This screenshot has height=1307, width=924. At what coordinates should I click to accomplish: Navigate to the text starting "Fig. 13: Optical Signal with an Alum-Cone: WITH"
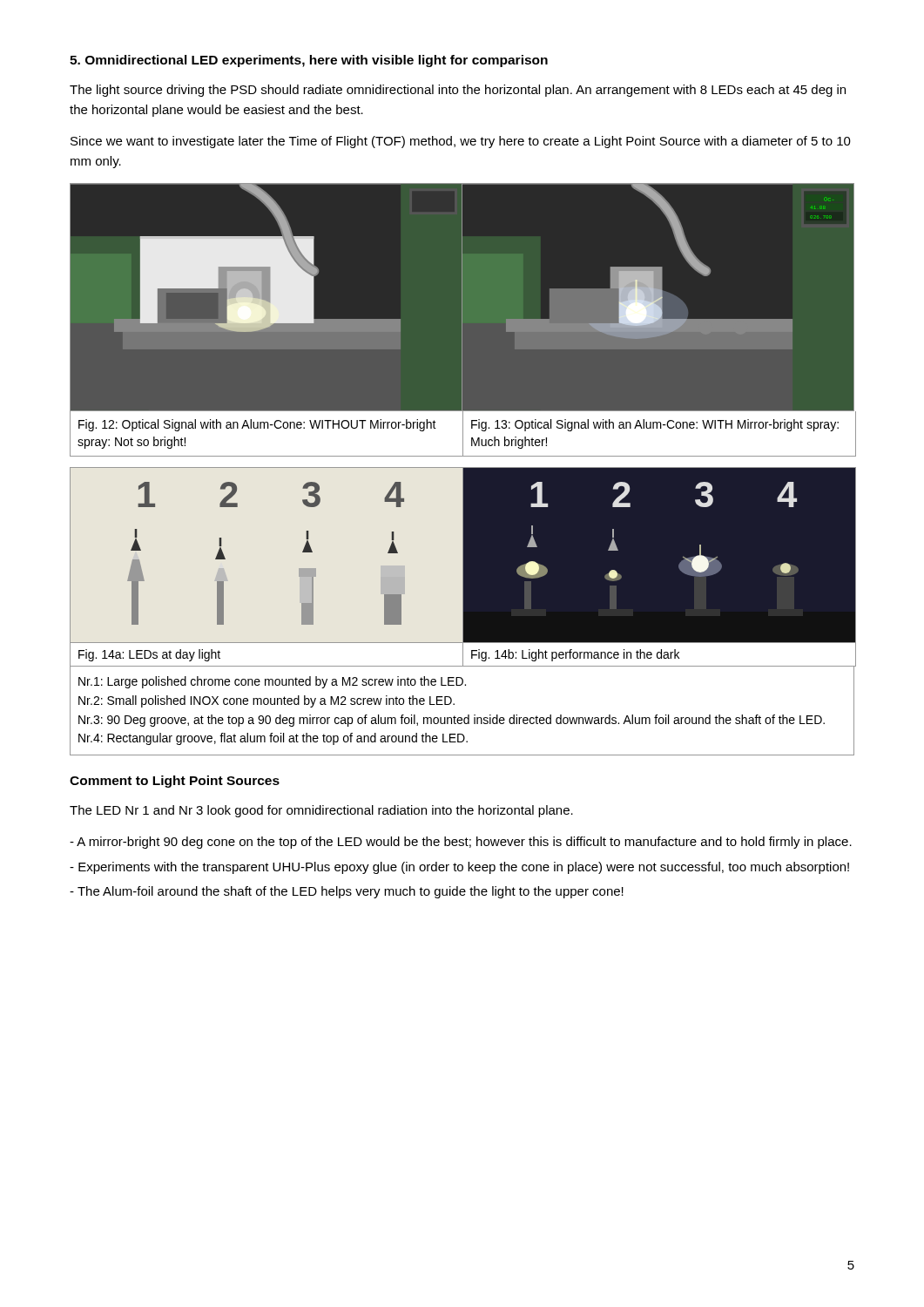(x=655, y=433)
